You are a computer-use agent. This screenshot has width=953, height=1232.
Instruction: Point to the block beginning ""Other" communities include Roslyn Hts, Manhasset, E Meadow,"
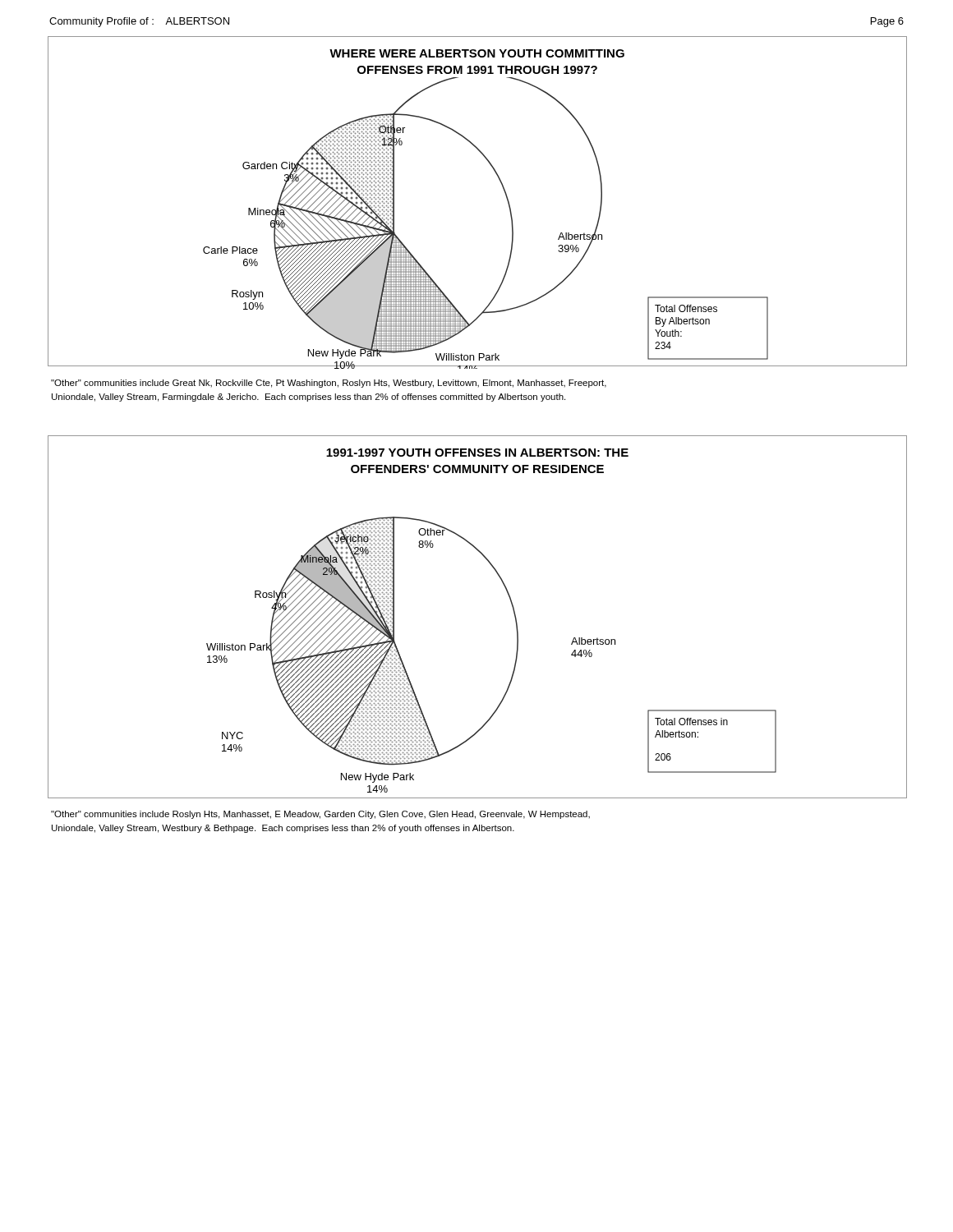coord(321,821)
